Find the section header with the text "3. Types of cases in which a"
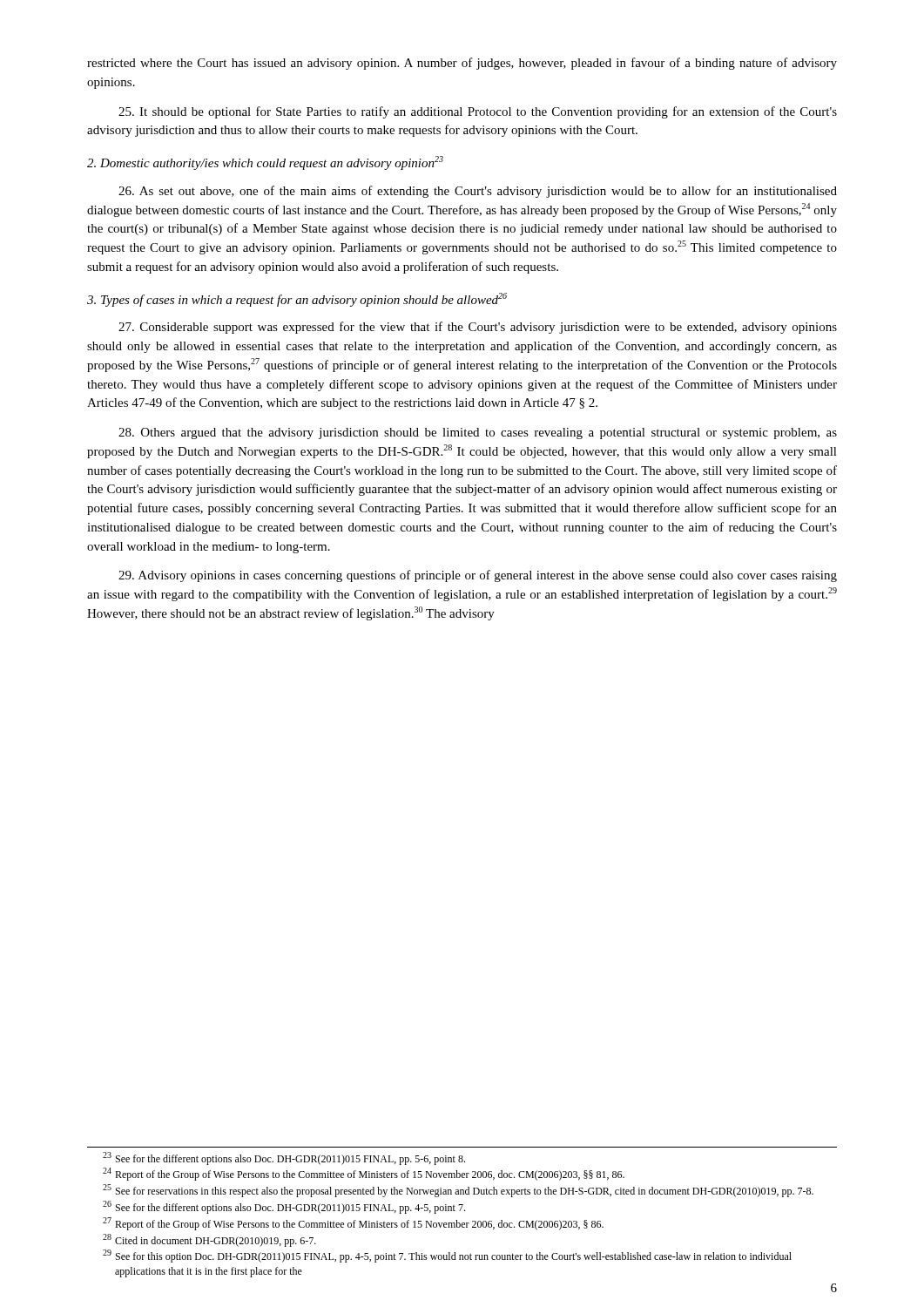This screenshot has height=1307, width=924. (462, 300)
